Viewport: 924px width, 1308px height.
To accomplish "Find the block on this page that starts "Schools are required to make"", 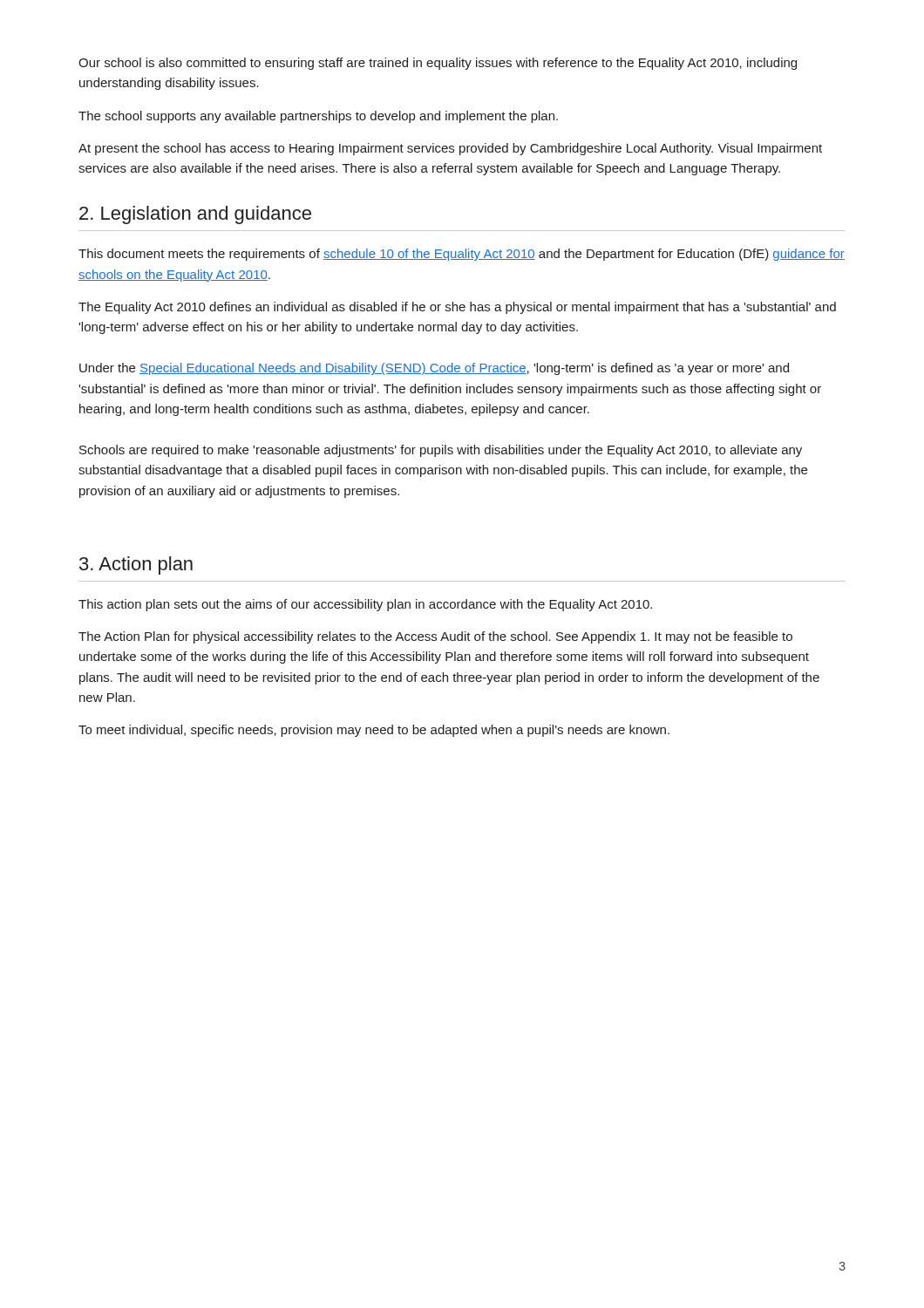I will [443, 470].
